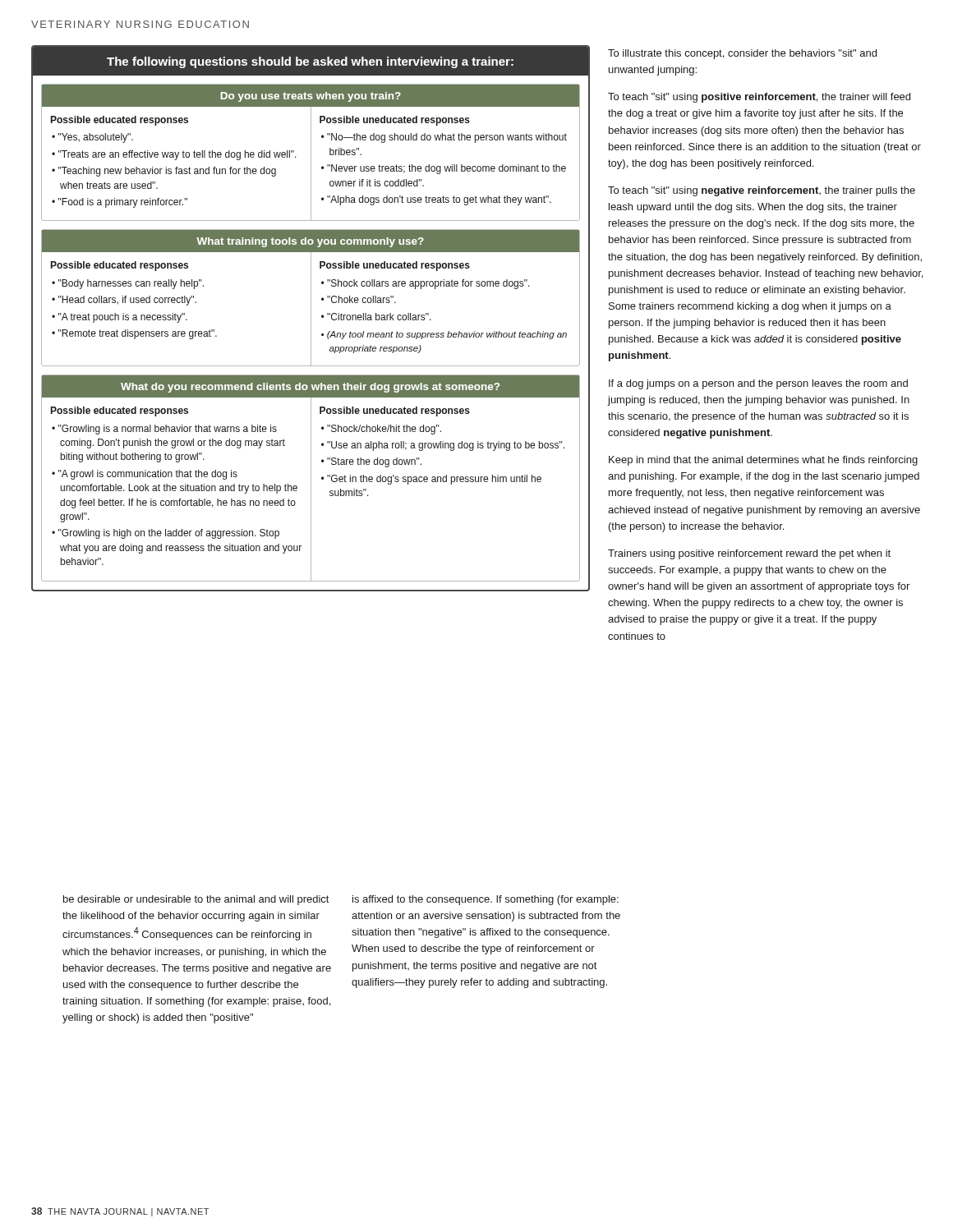953x1232 pixels.
Task: Locate the text block that says "To illustrate this concept, consider the behaviors"
Action: 743,61
